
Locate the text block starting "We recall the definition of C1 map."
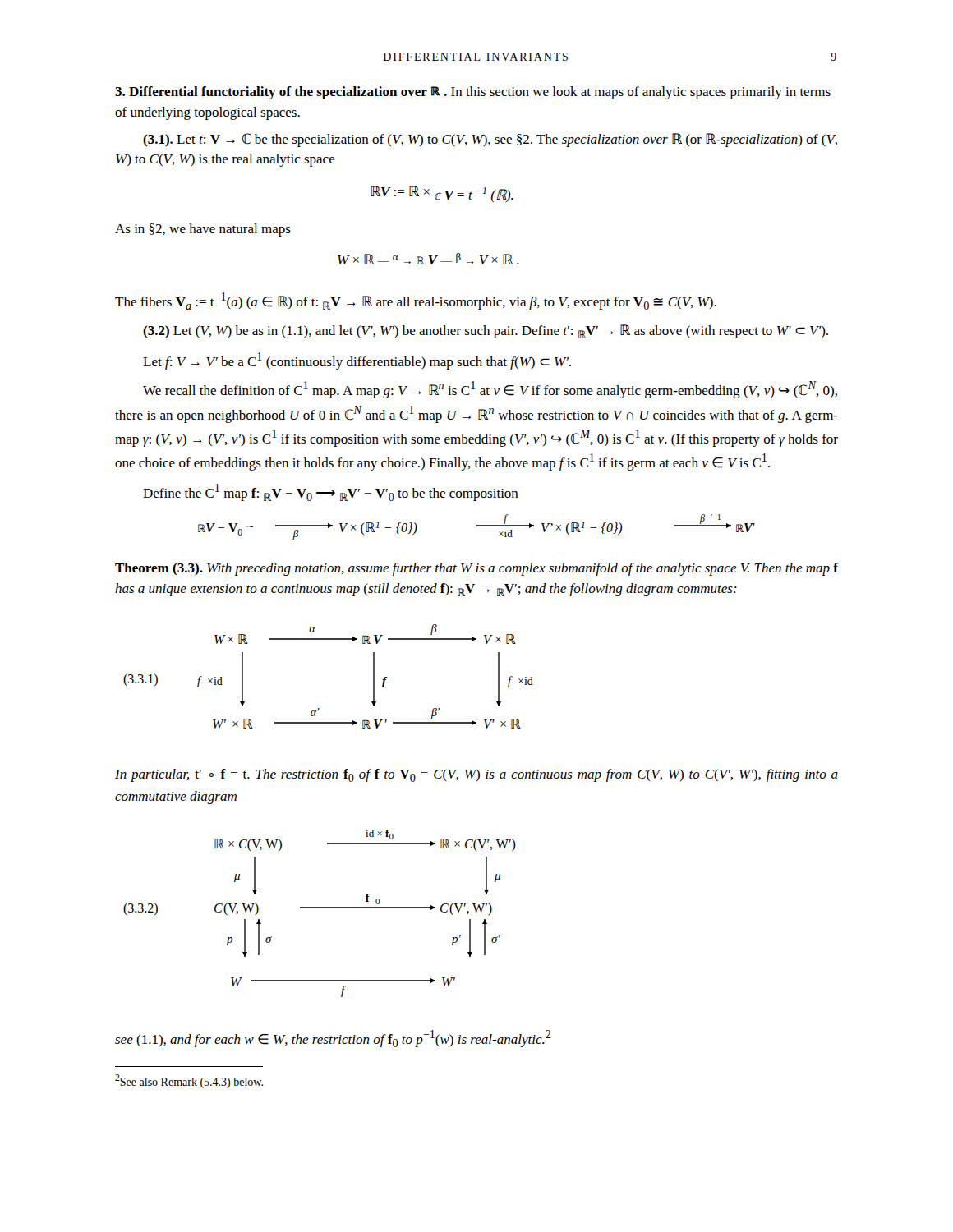tap(476, 425)
